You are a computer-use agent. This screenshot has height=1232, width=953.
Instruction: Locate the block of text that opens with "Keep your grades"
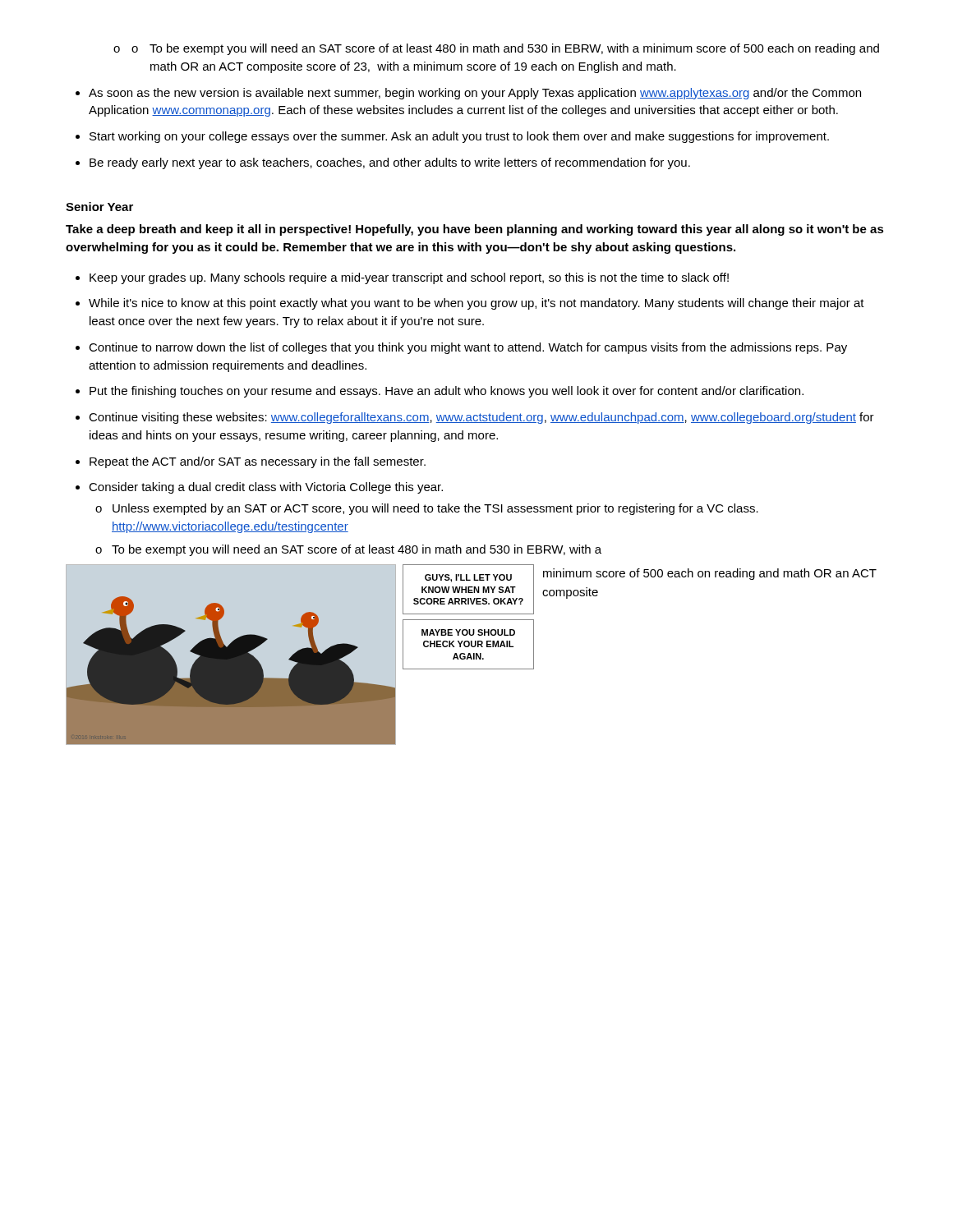476,277
